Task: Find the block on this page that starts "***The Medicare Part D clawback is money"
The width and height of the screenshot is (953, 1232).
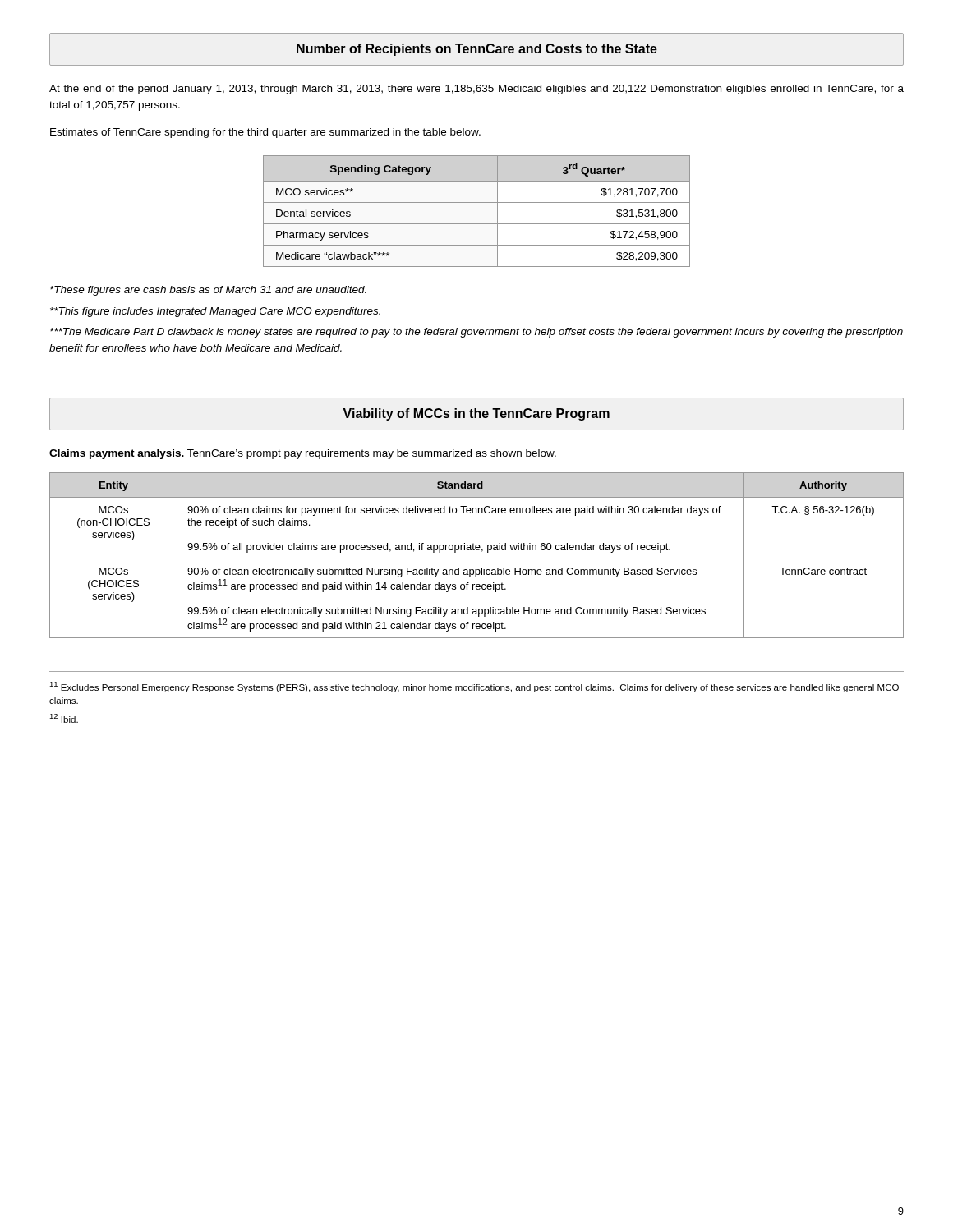Action: pyautogui.click(x=476, y=339)
